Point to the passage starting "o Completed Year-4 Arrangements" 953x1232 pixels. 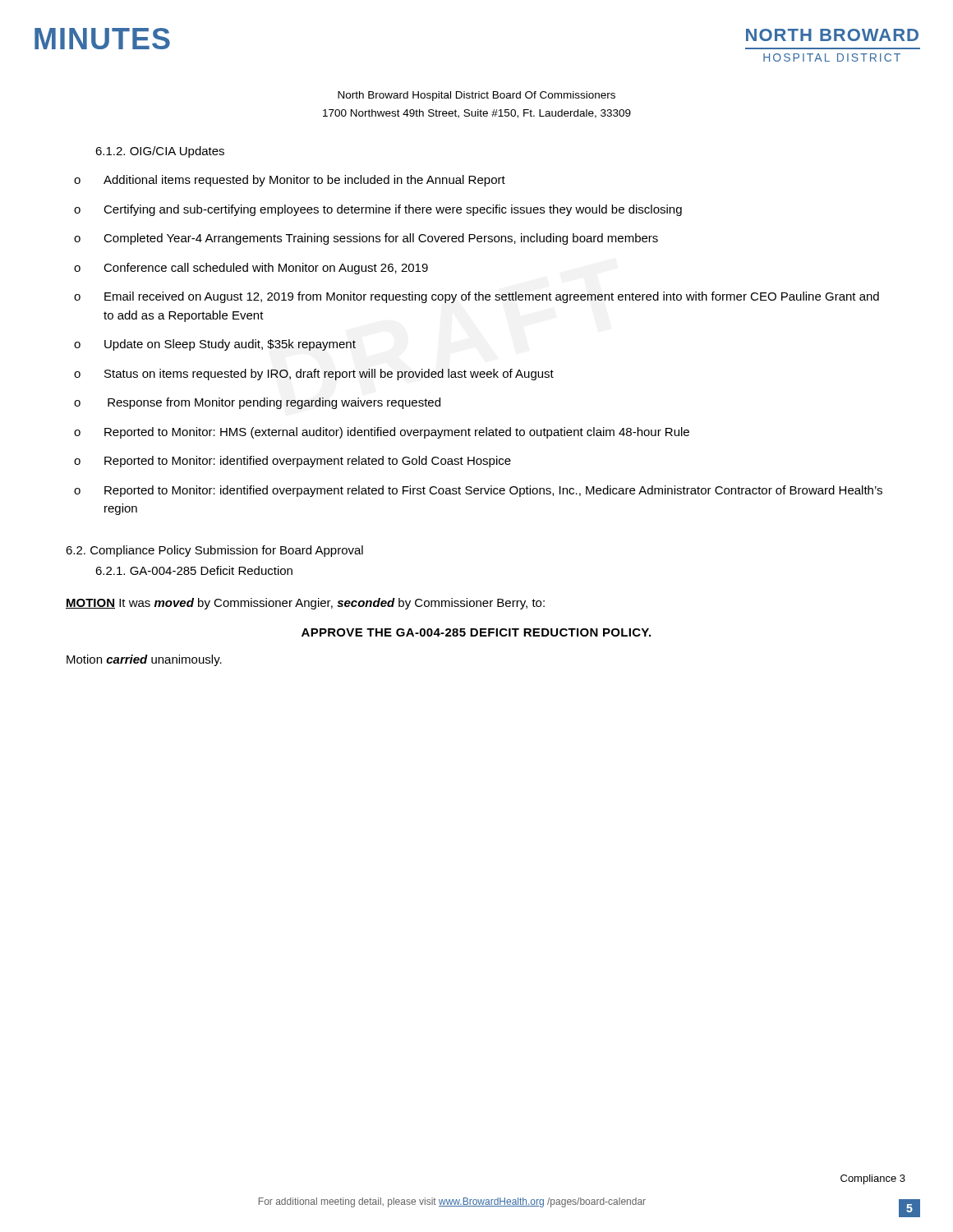click(476, 238)
